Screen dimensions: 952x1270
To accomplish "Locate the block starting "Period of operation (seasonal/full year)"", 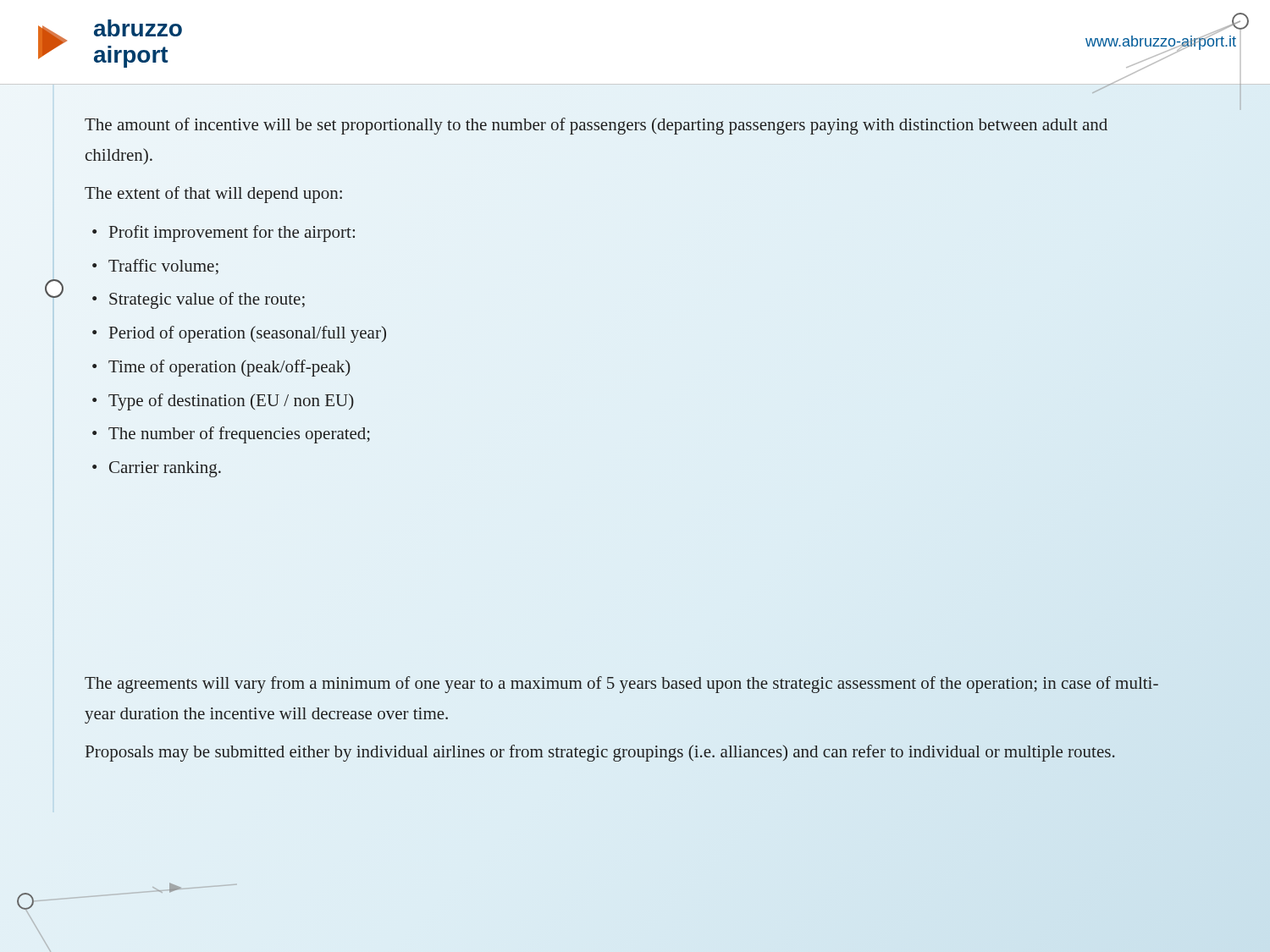I will [x=248, y=333].
